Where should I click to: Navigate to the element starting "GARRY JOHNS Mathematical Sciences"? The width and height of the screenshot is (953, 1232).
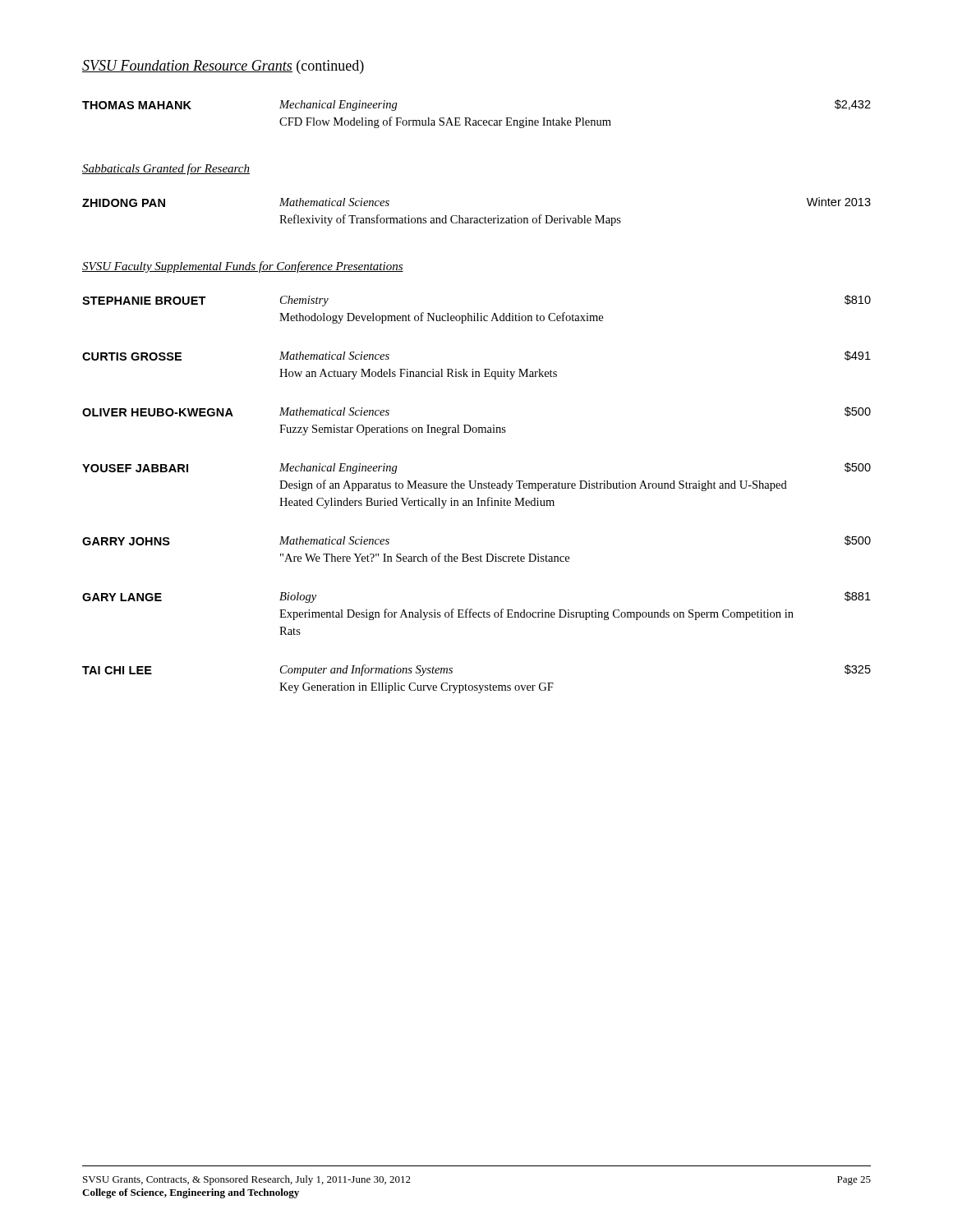click(x=476, y=550)
